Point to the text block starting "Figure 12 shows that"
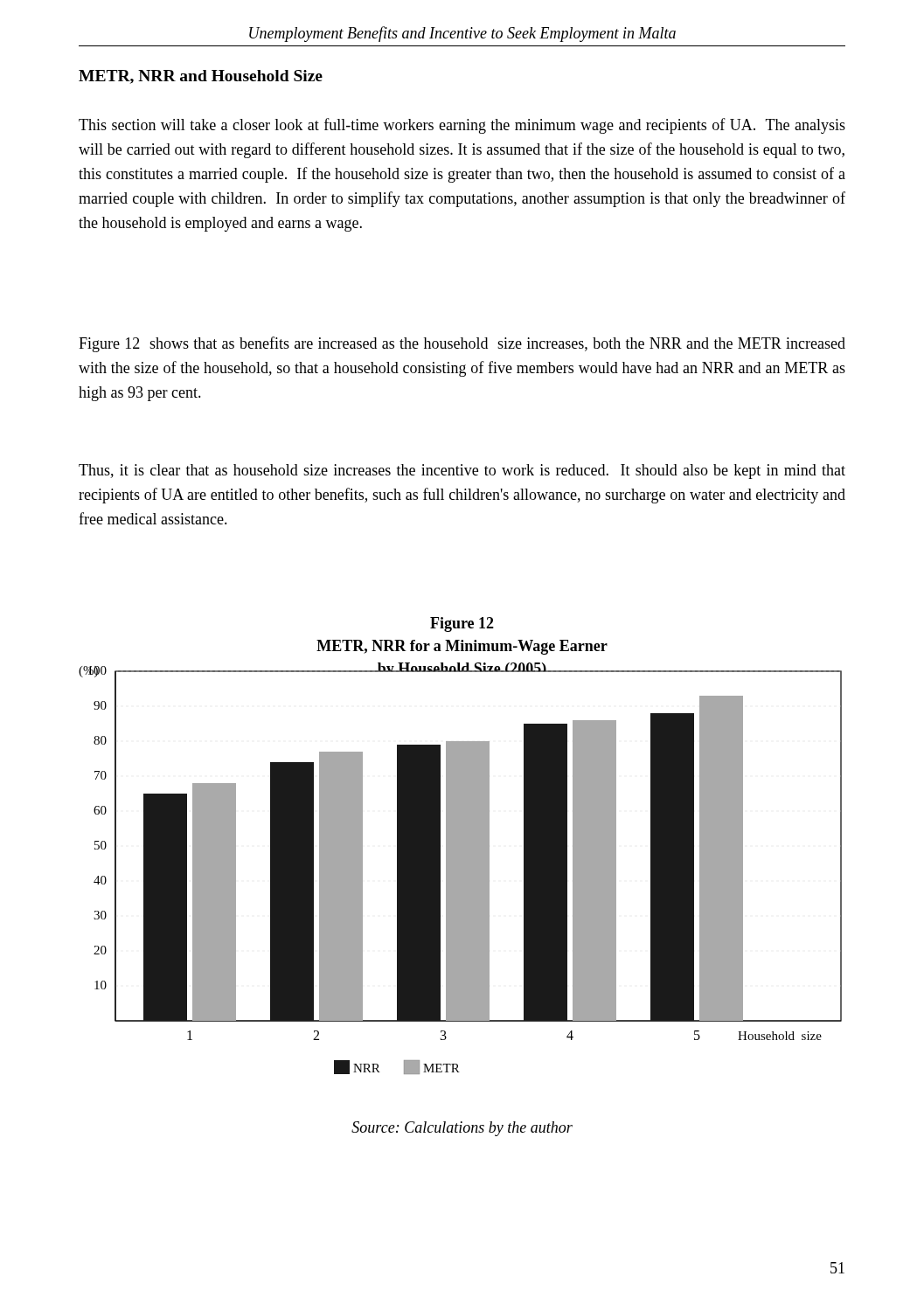 pos(462,368)
